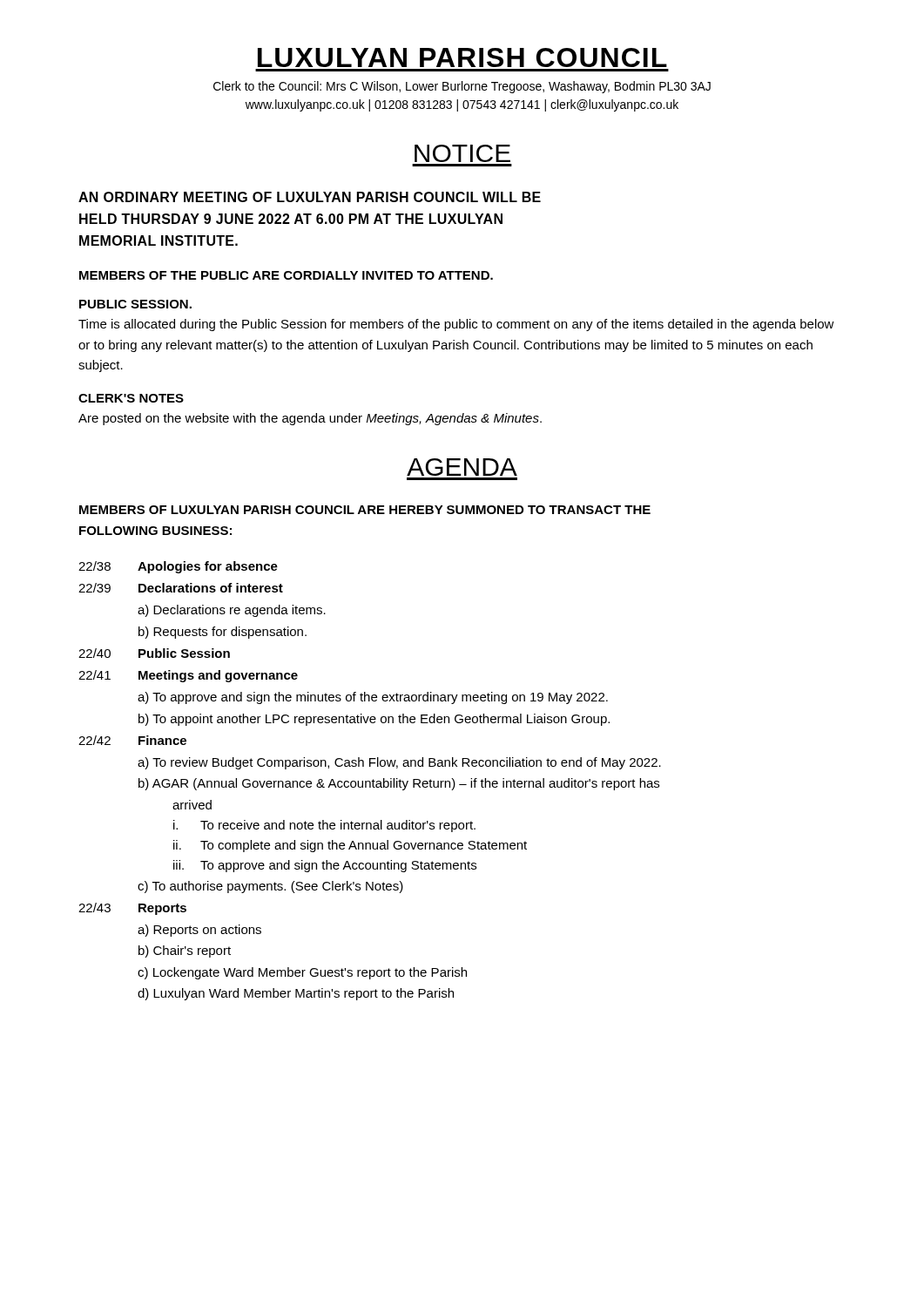Find the list item containing "22/41 Meetings and governance"
Screen dimensions: 1307x924
(188, 676)
